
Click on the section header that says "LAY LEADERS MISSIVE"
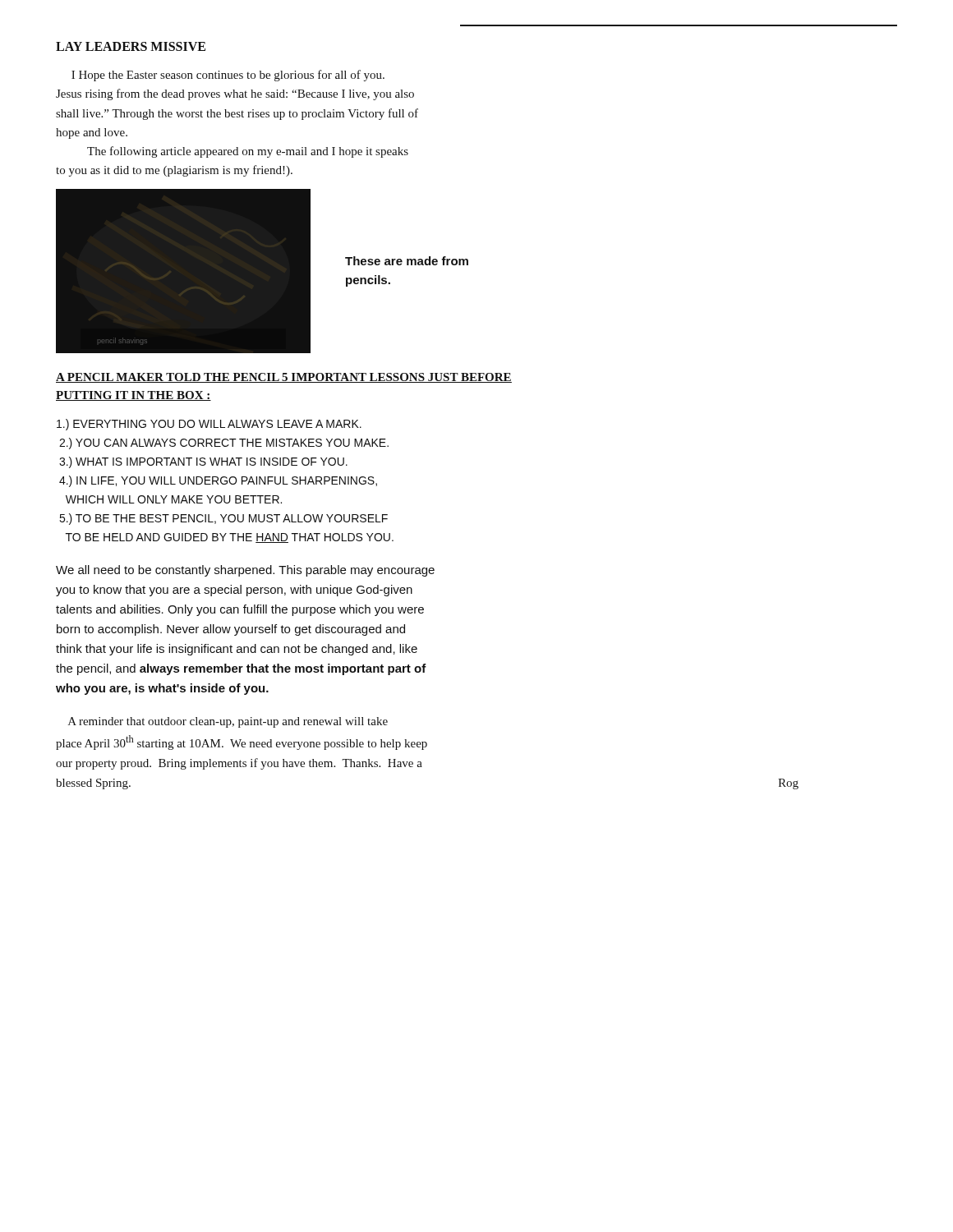point(131,46)
